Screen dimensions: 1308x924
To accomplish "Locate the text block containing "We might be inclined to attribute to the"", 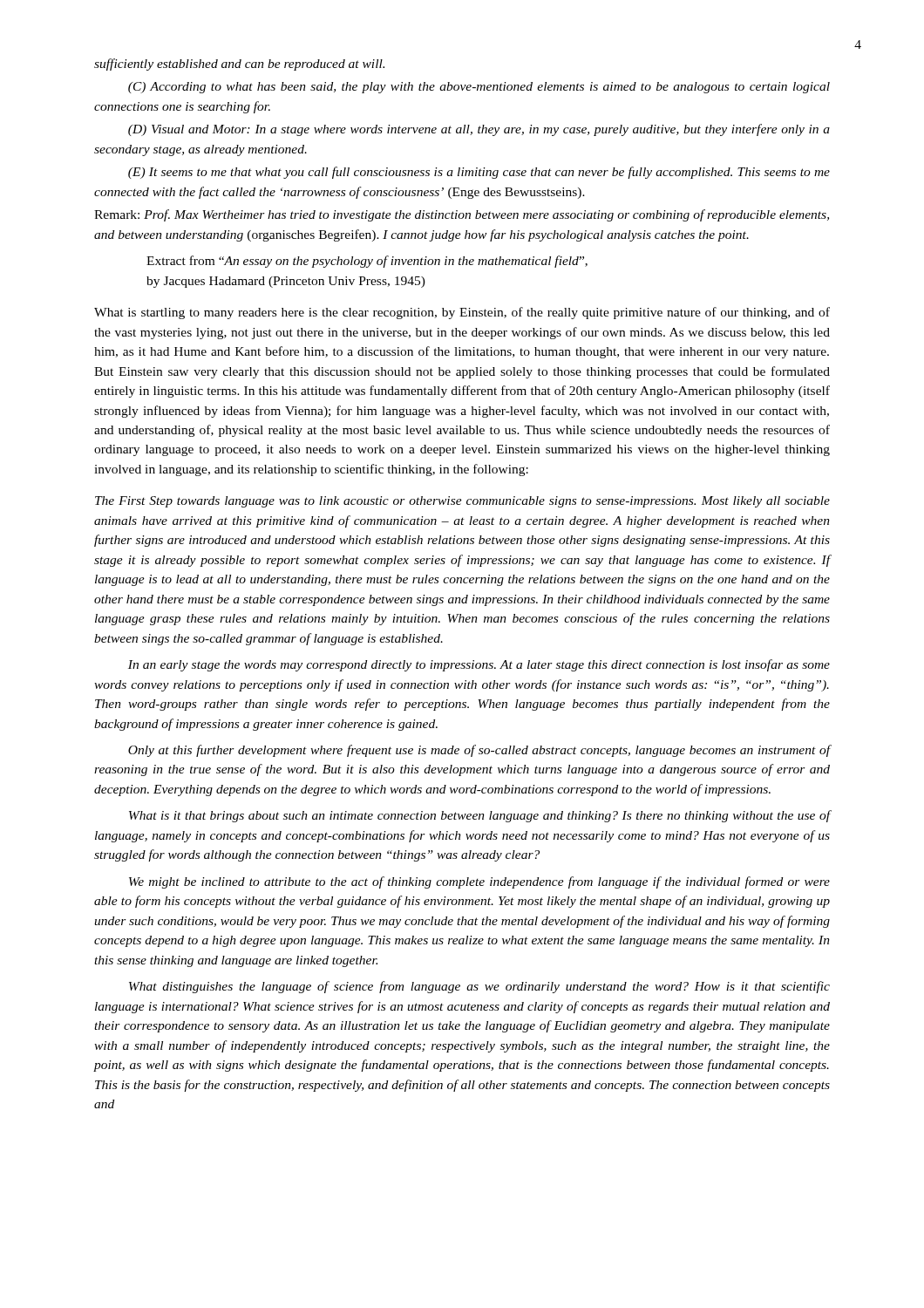I will click(462, 920).
